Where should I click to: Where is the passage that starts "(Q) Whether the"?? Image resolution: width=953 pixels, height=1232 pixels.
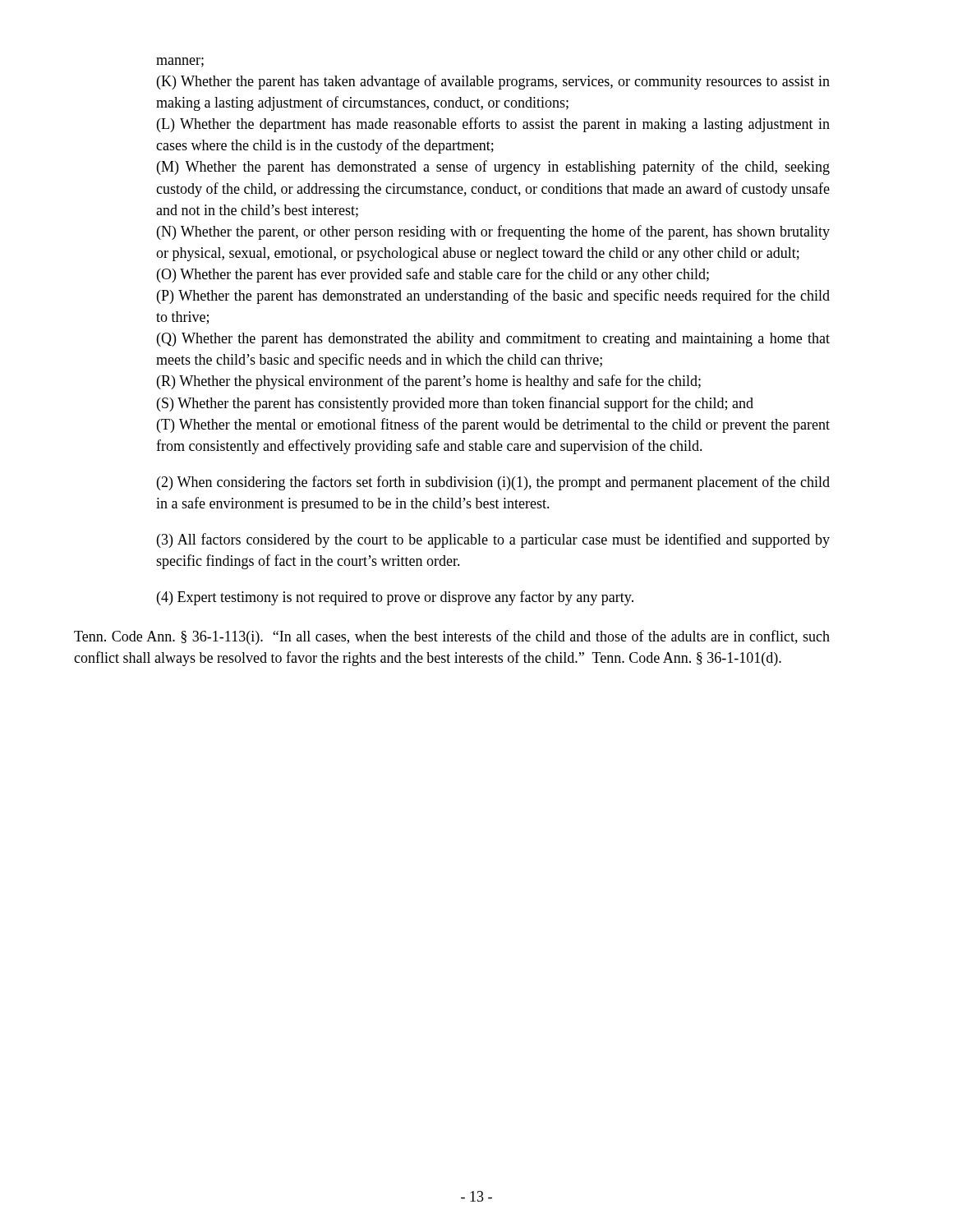point(493,349)
